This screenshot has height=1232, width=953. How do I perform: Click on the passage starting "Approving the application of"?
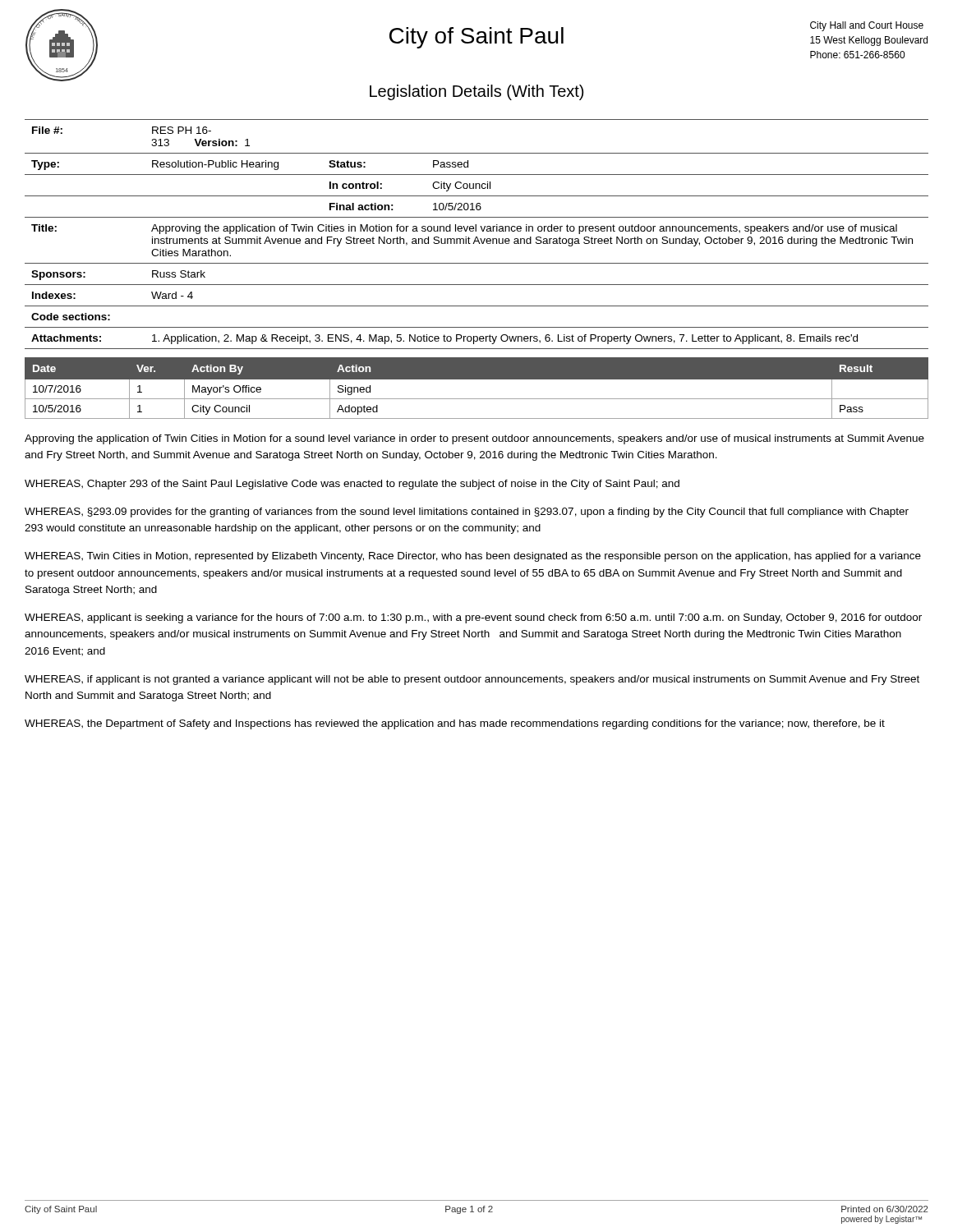[x=476, y=447]
